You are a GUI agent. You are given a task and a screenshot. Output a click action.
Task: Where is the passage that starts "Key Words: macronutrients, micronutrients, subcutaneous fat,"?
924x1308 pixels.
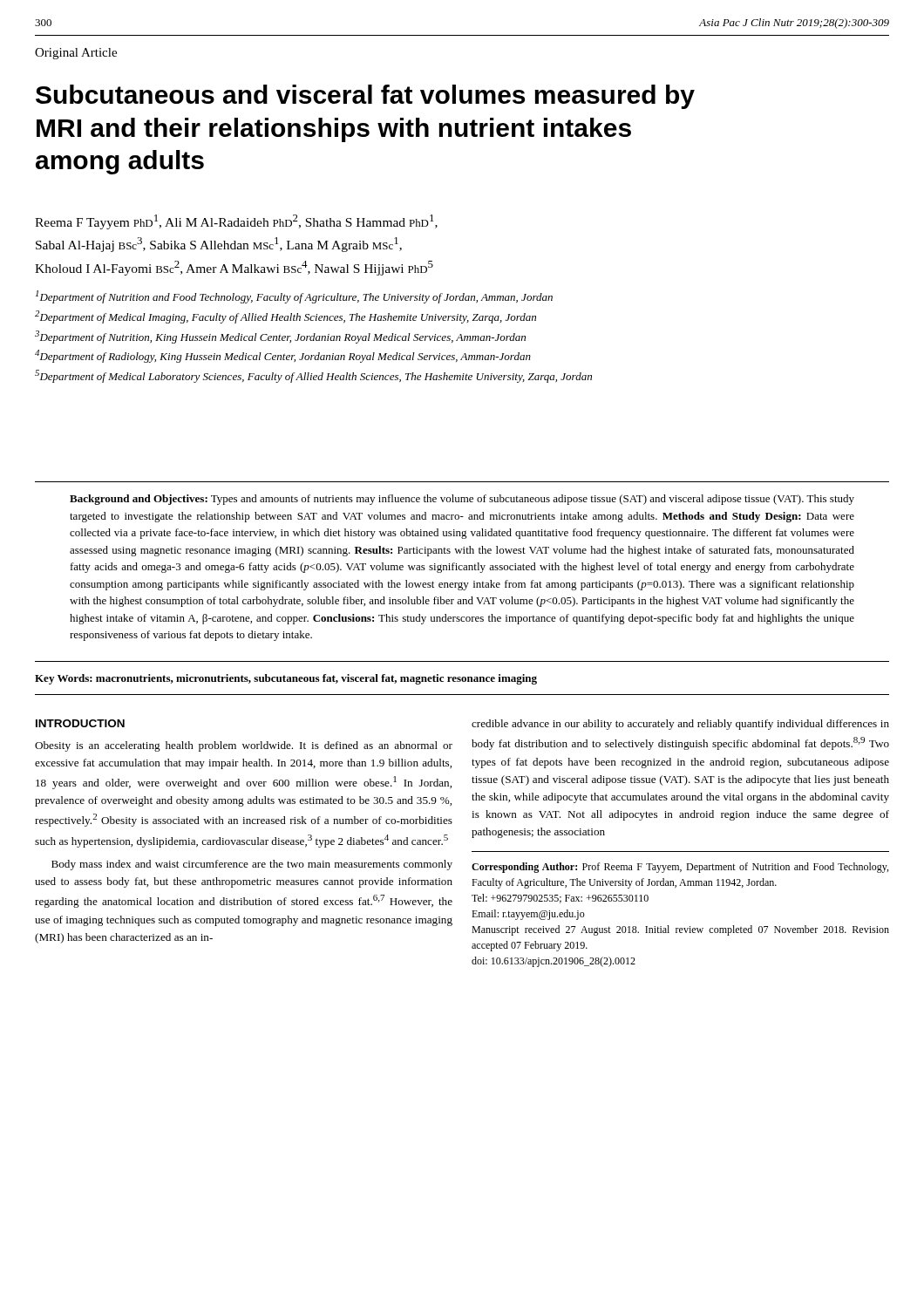pyautogui.click(x=286, y=678)
